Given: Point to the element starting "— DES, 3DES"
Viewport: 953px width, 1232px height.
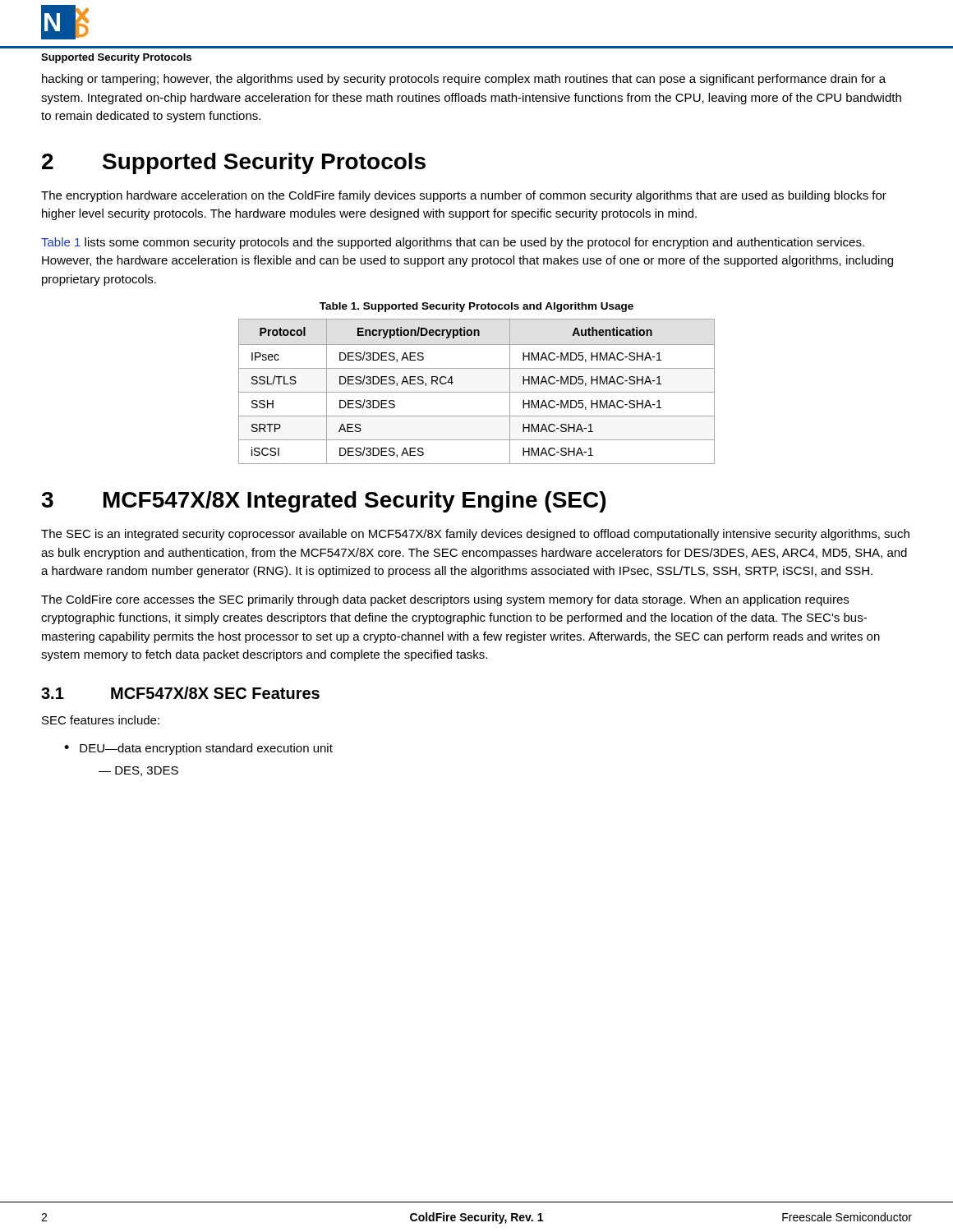Looking at the screenshot, I should point(139,770).
